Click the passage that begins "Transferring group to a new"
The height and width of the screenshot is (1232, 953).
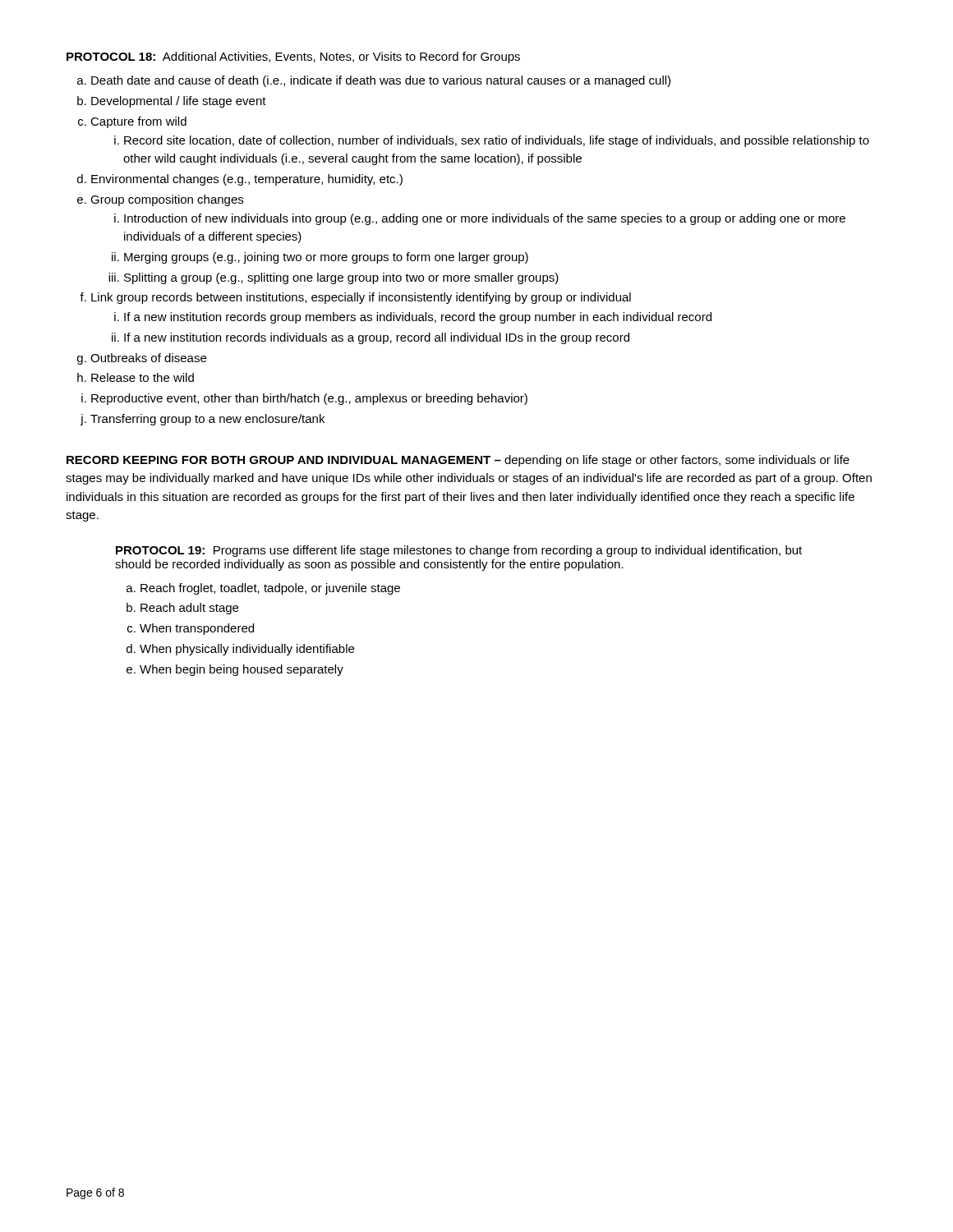[208, 418]
